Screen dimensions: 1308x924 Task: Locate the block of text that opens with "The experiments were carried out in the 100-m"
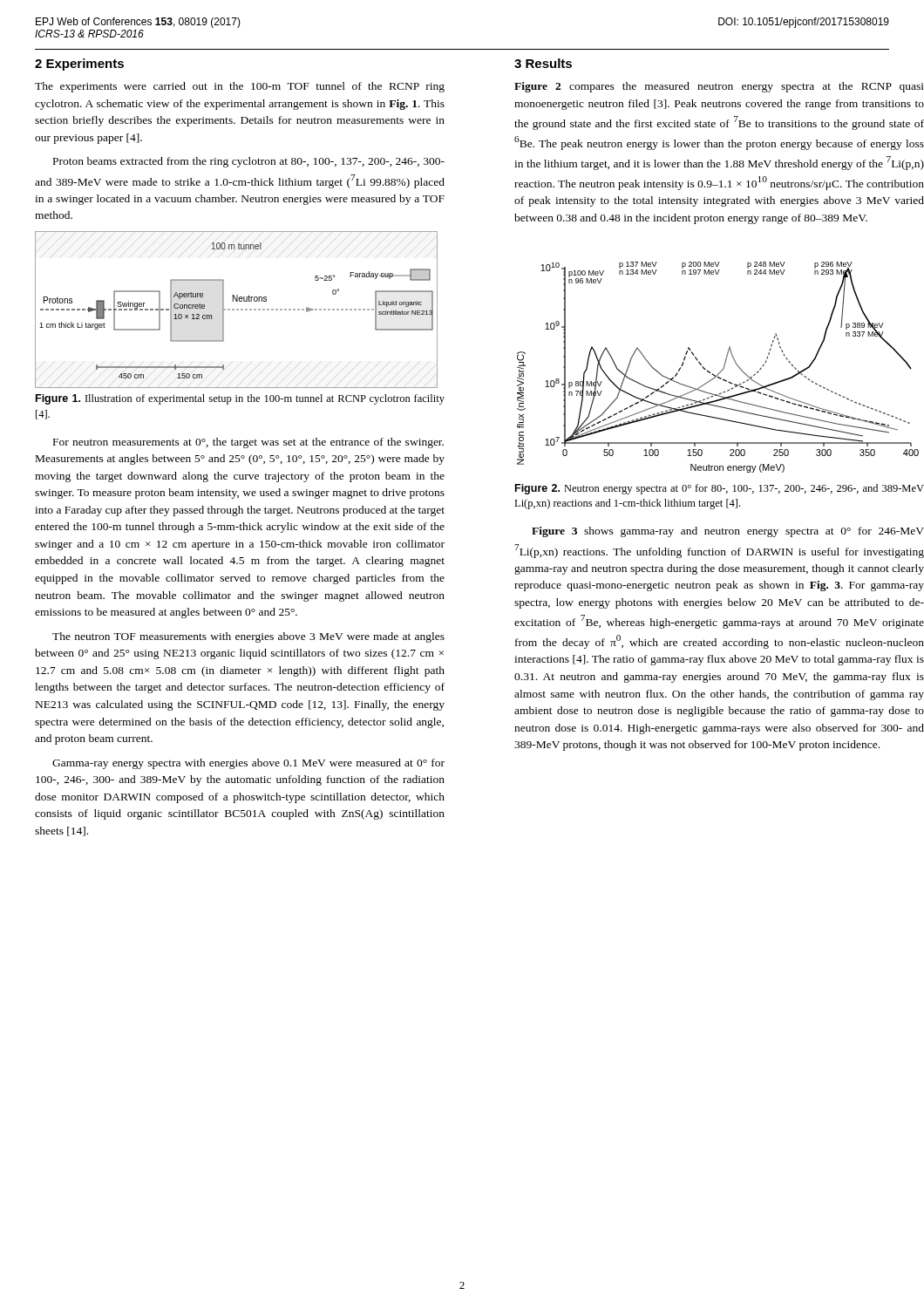coord(240,112)
